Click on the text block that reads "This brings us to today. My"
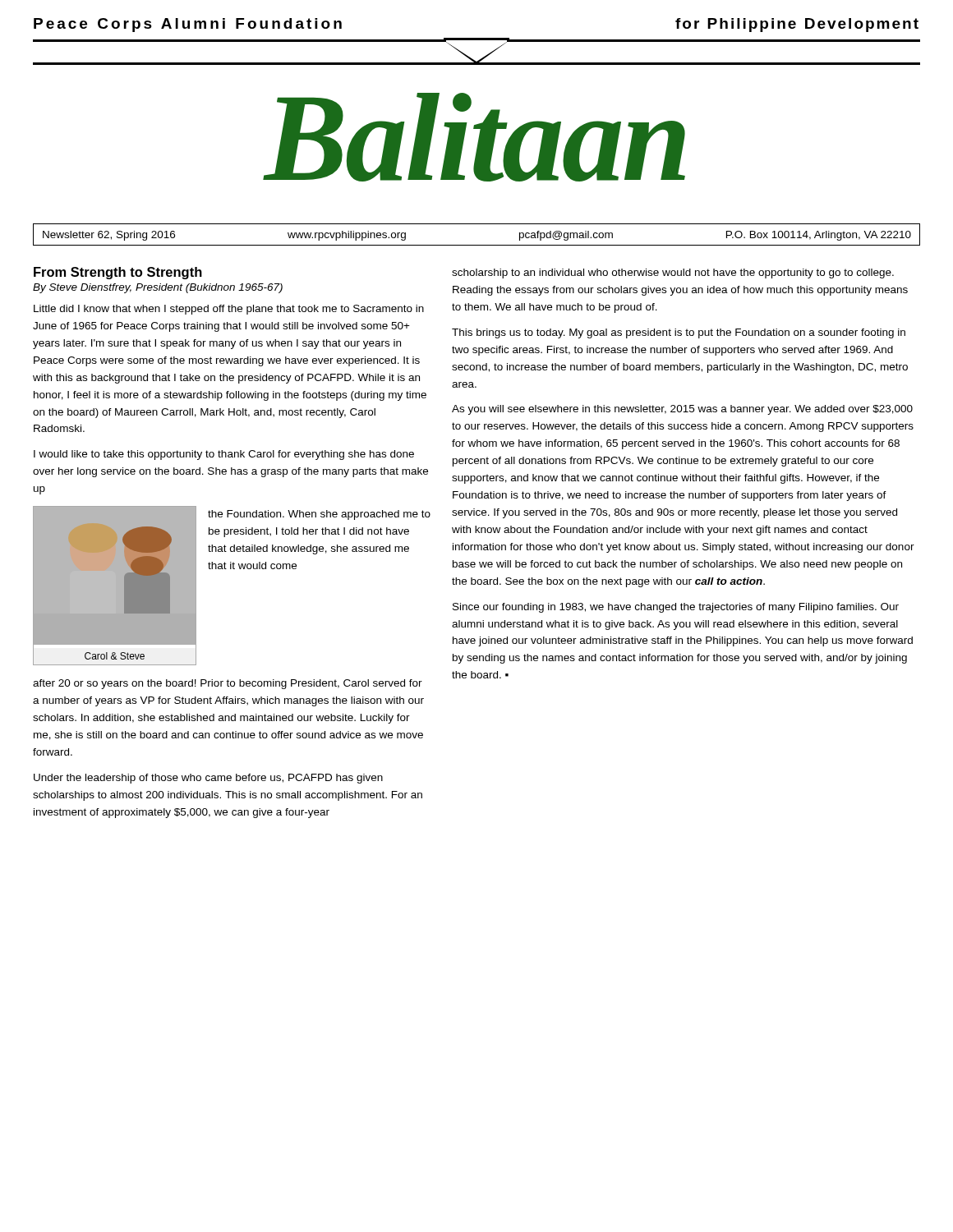 680,358
